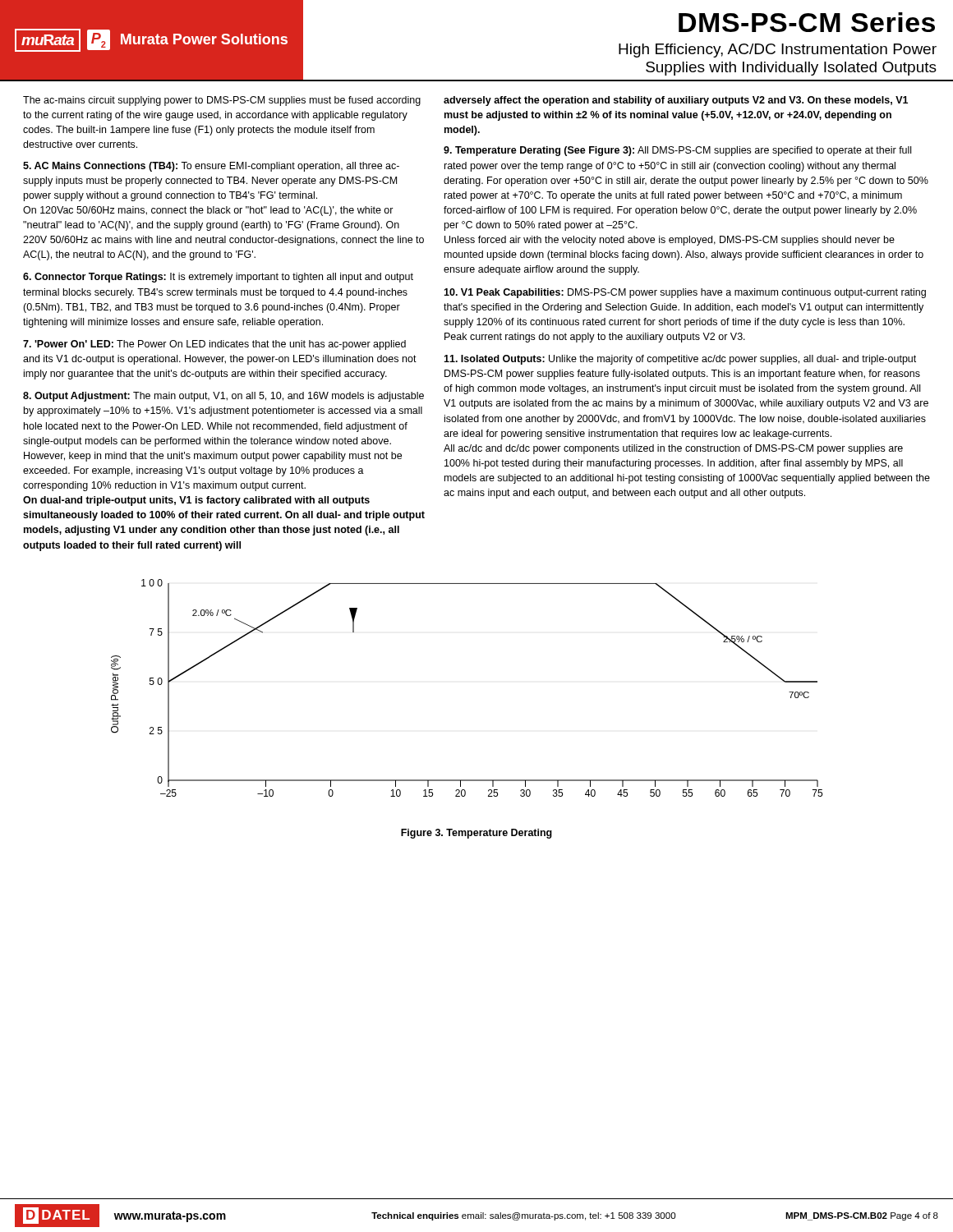Find the block on this page that starts "9. Temperature Derating (See Figure 3): All DMS-PS-CM"
Image resolution: width=953 pixels, height=1232 pixels.
tap(687, 210)
